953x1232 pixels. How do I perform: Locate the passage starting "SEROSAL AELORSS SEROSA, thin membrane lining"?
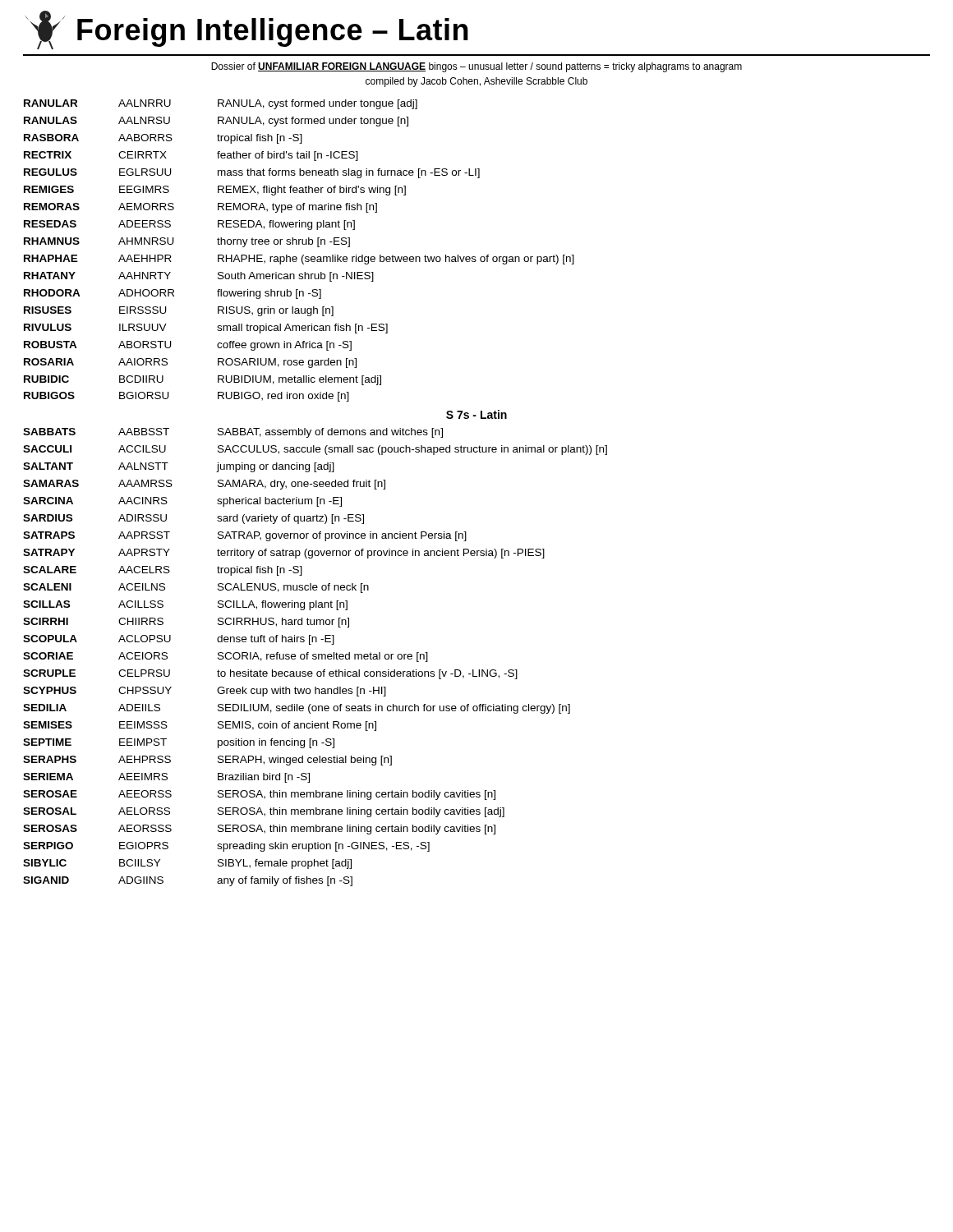tap(476, 811)
